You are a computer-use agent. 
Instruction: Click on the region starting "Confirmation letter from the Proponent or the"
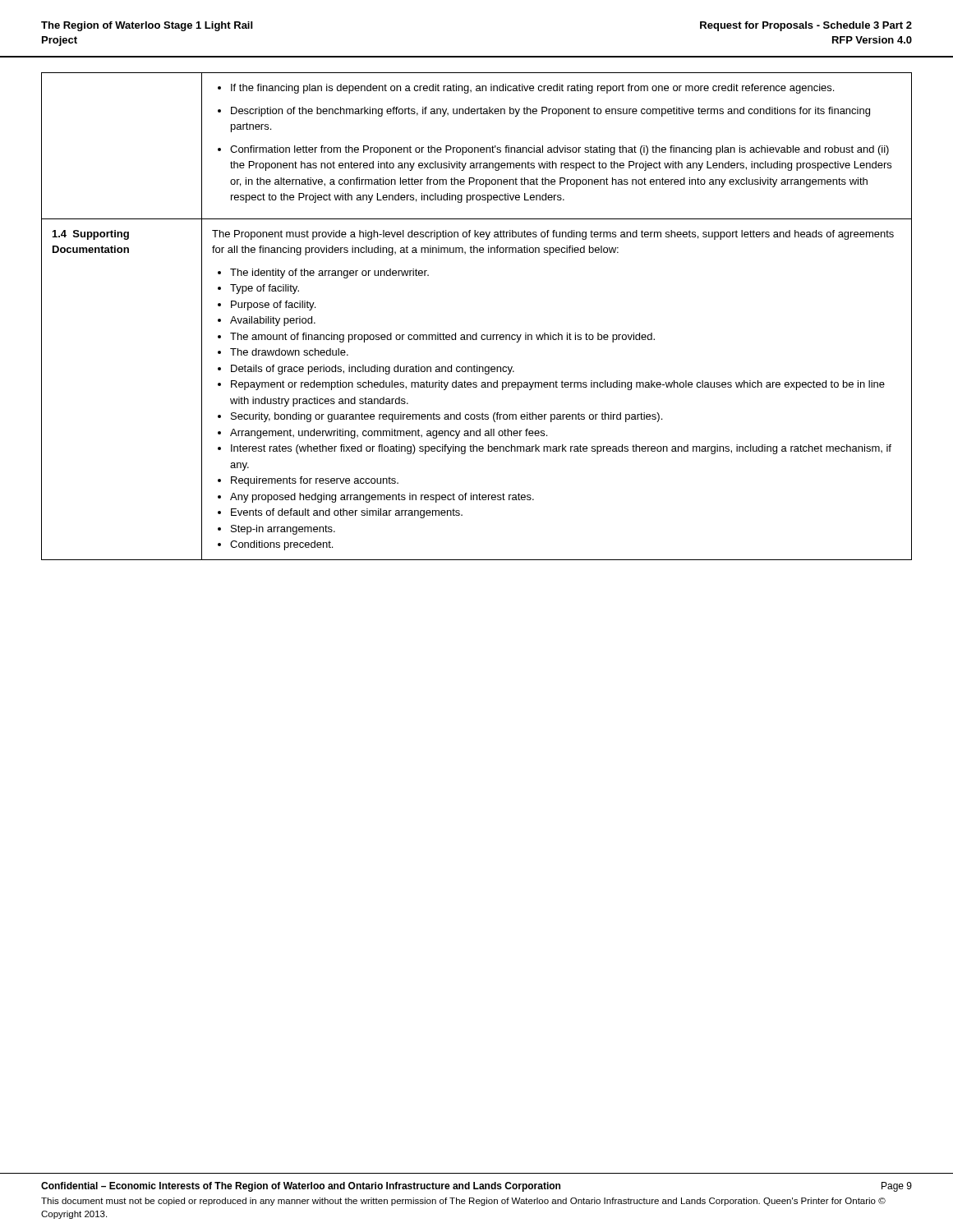[561, 173]
